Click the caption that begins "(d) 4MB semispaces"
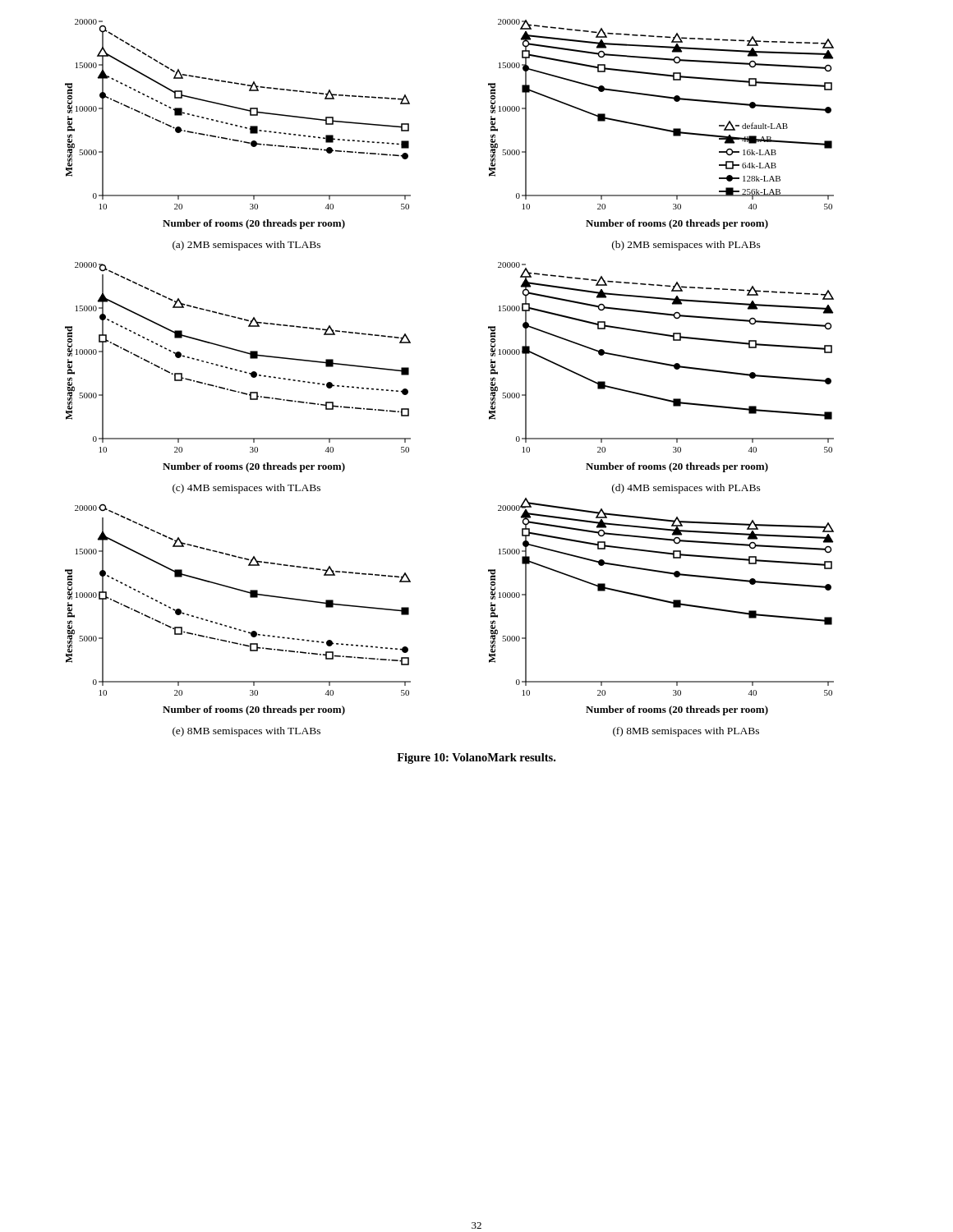Screen dimensions: 1232x953 (686, 488)
